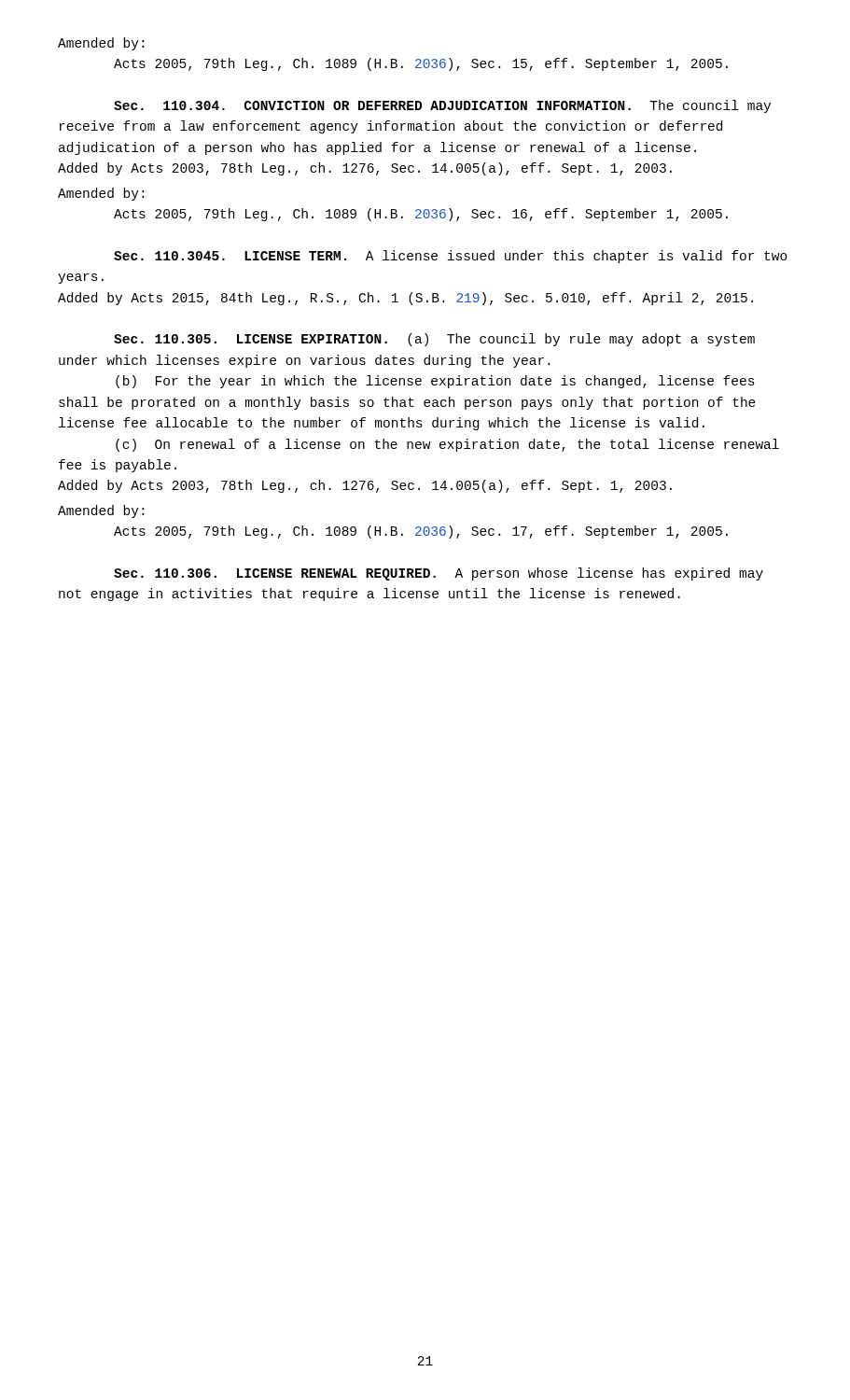Click on the text block containing "Sec. 110.306. LICENSE RENEWAL"
The width and height of the screenshot is (850, 1400).
click(425, 585)
